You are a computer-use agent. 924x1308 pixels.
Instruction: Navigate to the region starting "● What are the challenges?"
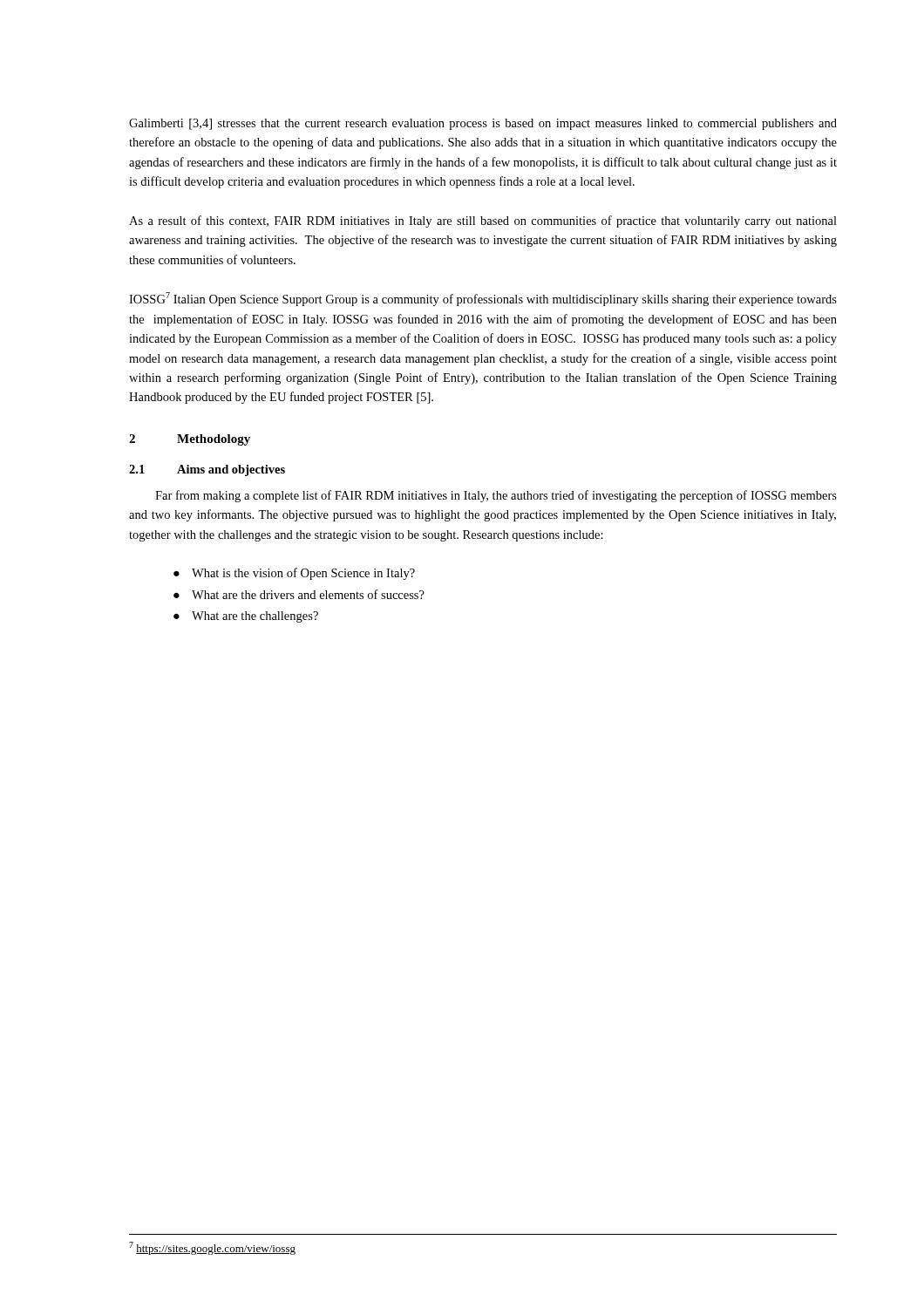click(246, 616)
